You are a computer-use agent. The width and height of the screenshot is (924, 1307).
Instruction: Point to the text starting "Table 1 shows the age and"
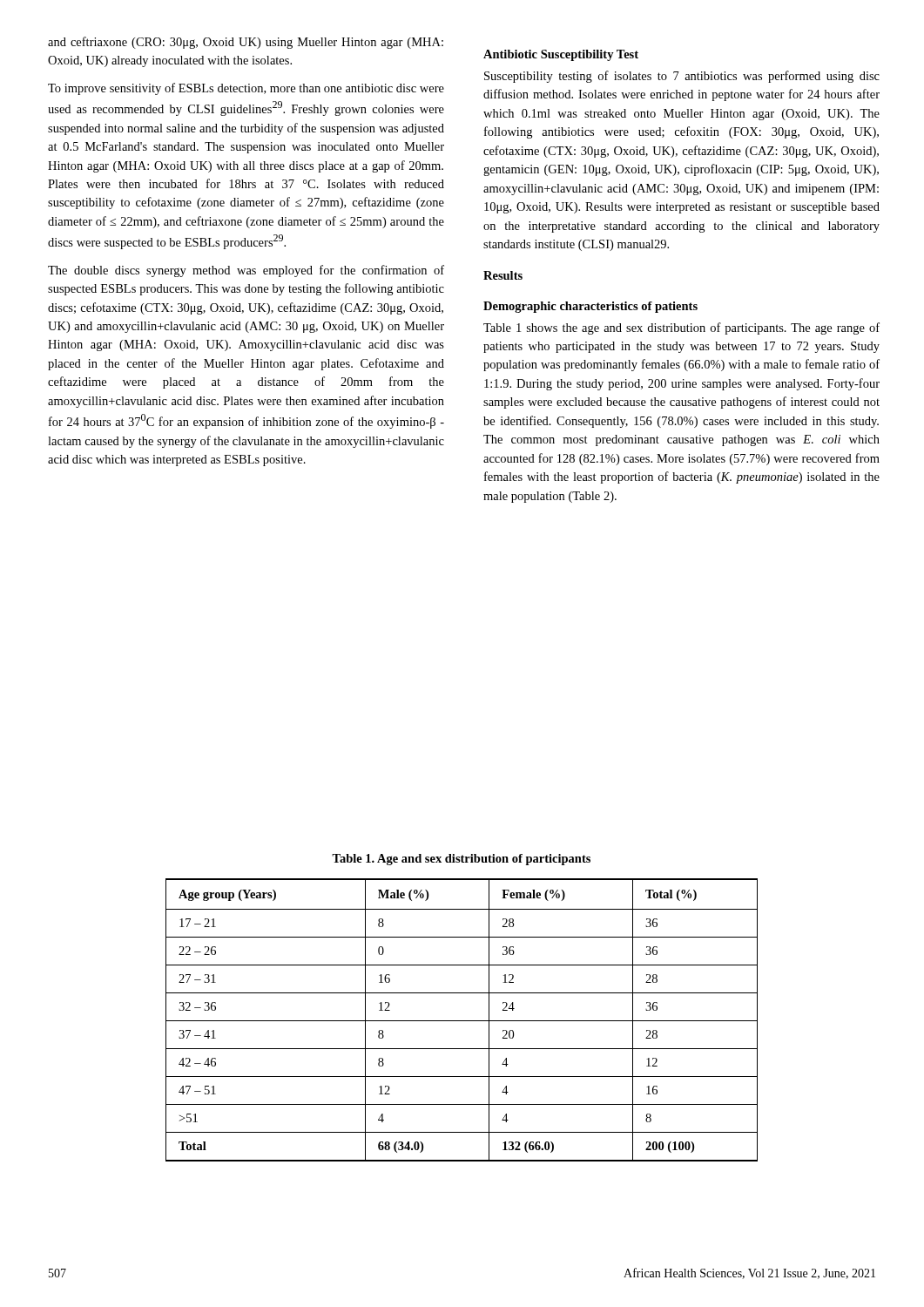click(681, 411)
